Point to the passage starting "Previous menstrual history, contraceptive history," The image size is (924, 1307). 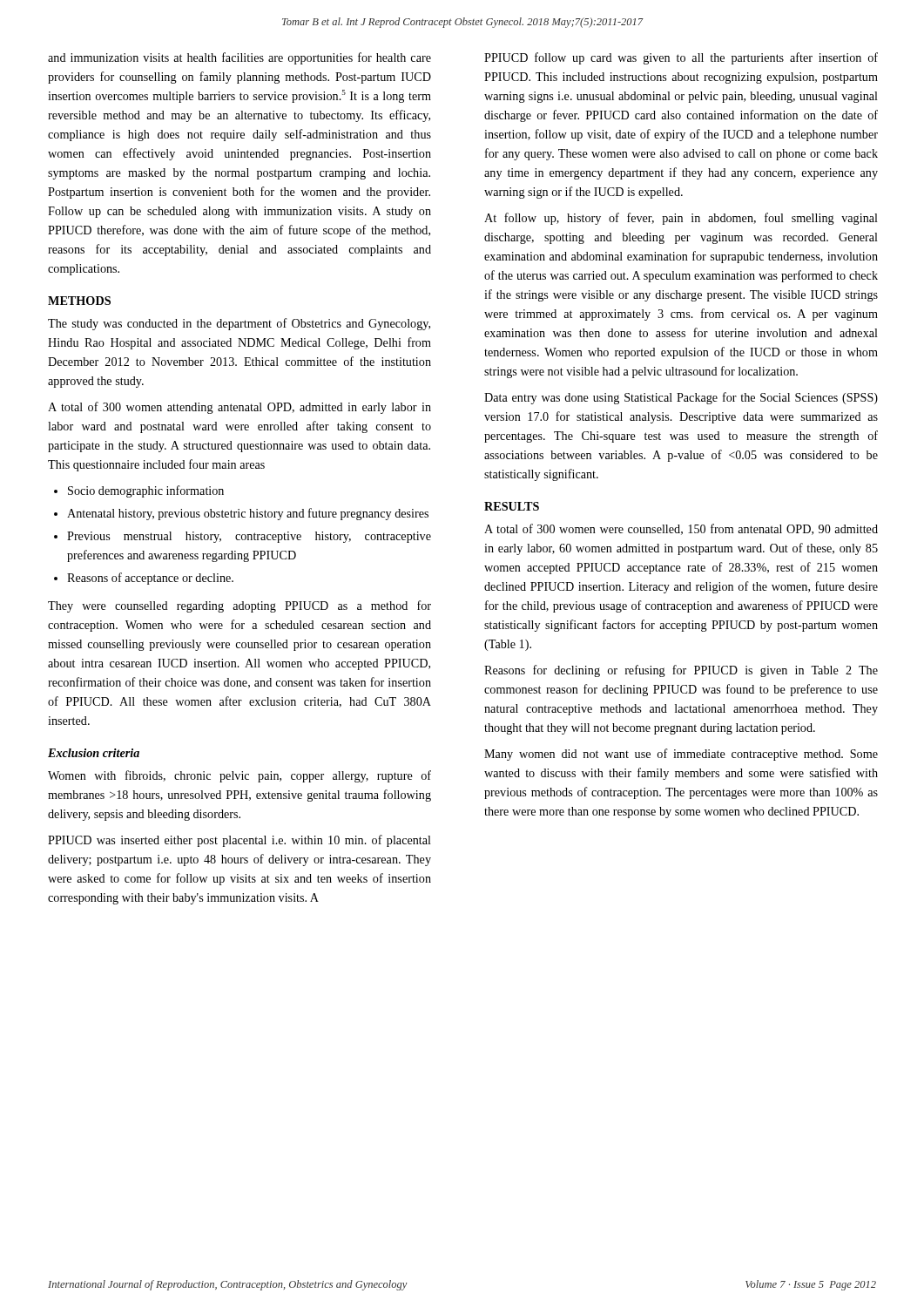(x=239, y=545)
